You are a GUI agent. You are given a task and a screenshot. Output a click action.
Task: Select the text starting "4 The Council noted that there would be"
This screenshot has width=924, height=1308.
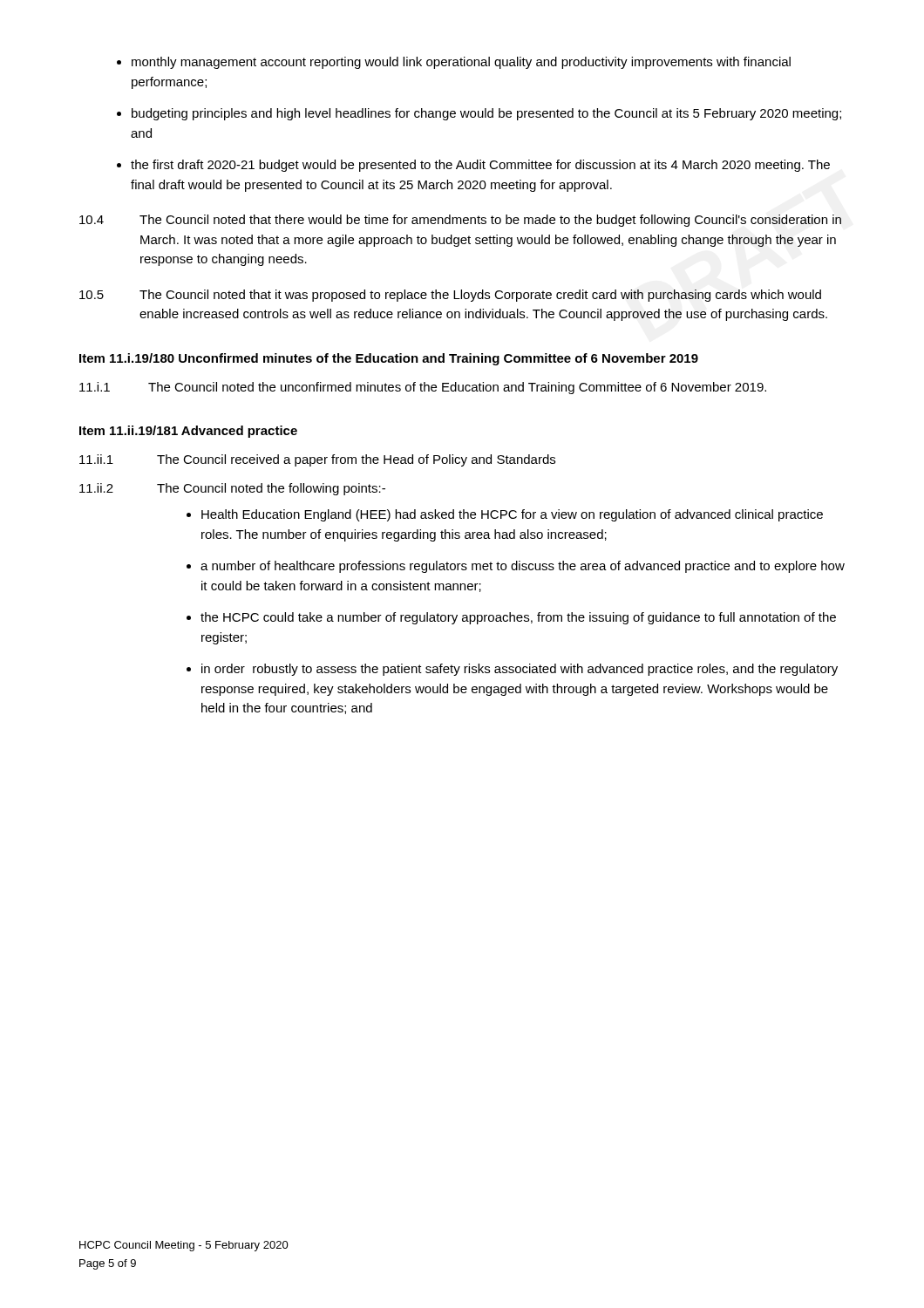pos(462,240)
